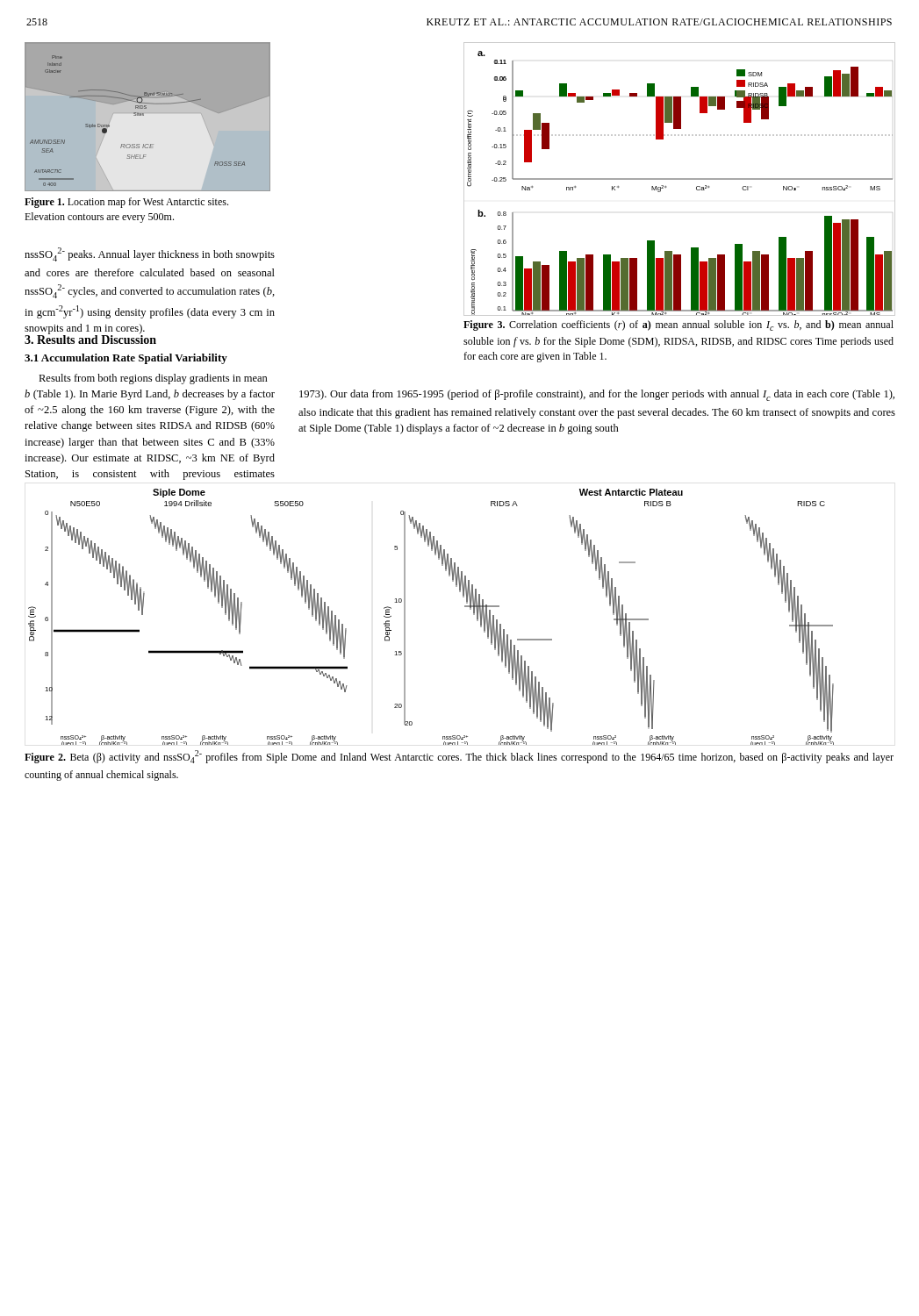Image resolution: width=919 pixels, height=1316 pixels.
Task: Find the text block that reads "nssSO42- peaks. Annual"
Action: [x=150, y=290]
